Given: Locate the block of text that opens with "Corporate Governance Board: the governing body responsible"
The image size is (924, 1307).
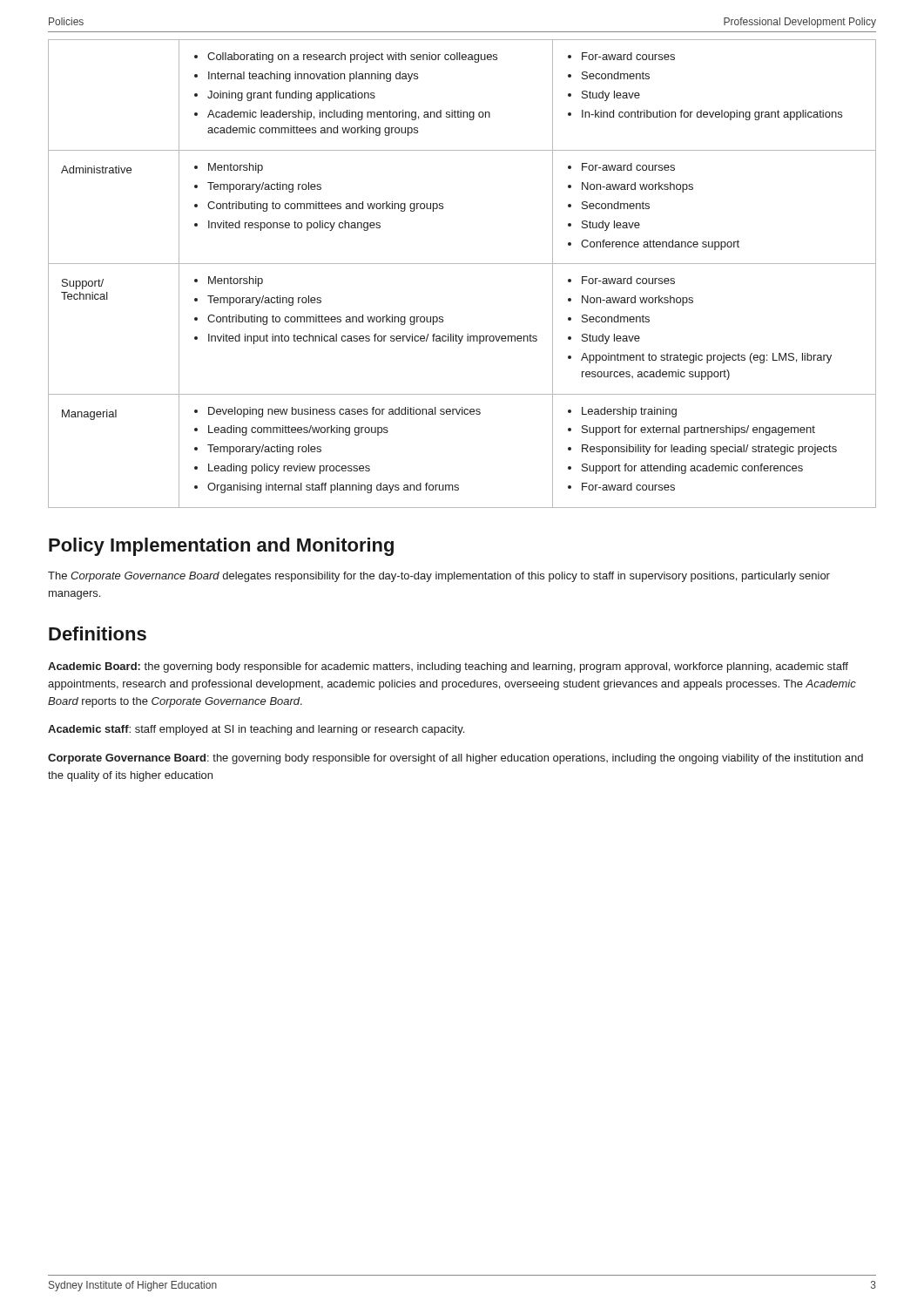Looking at the screenshot, I should click(456, 766).
